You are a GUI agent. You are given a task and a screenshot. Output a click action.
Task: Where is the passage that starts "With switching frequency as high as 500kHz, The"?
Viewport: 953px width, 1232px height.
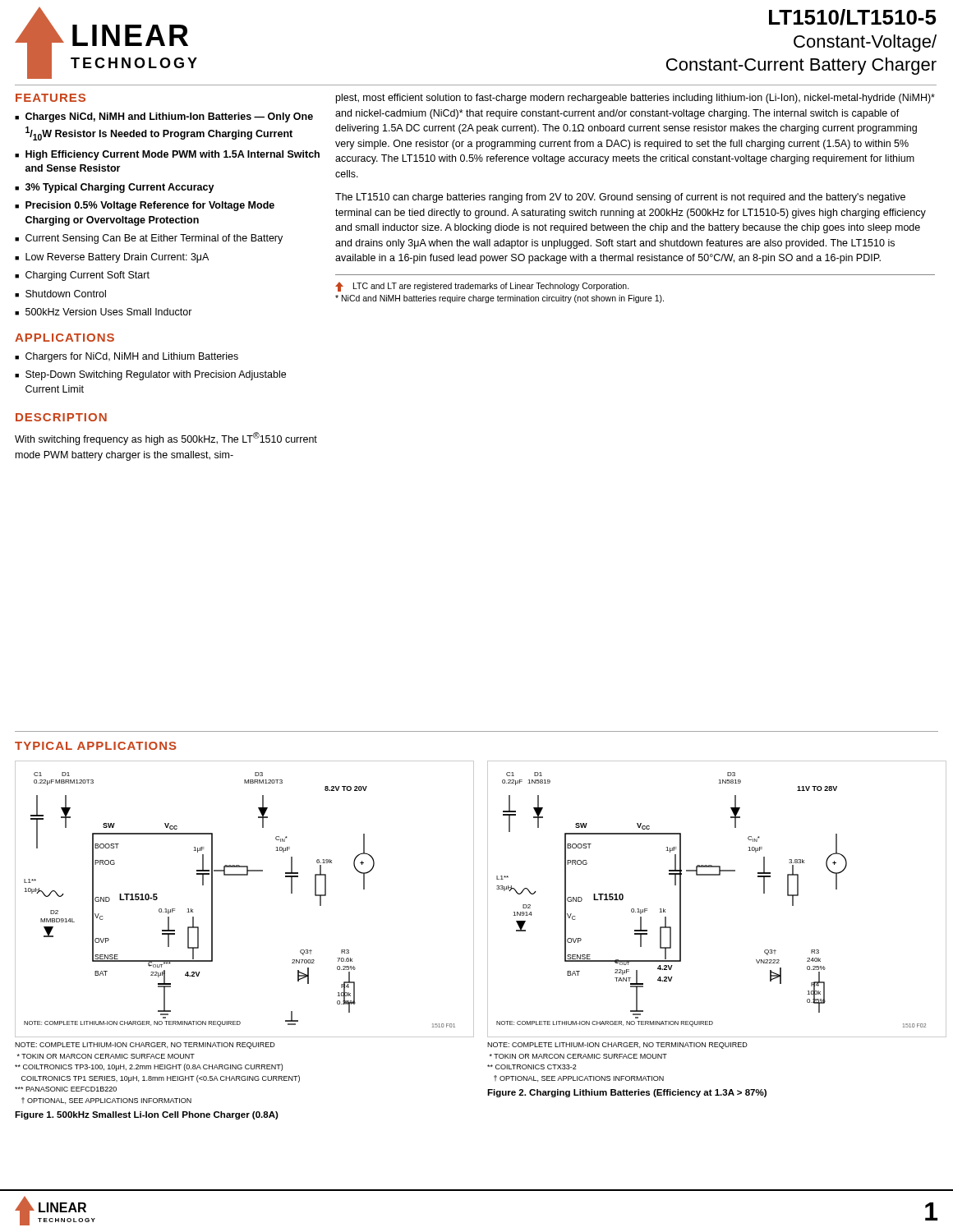166,446
